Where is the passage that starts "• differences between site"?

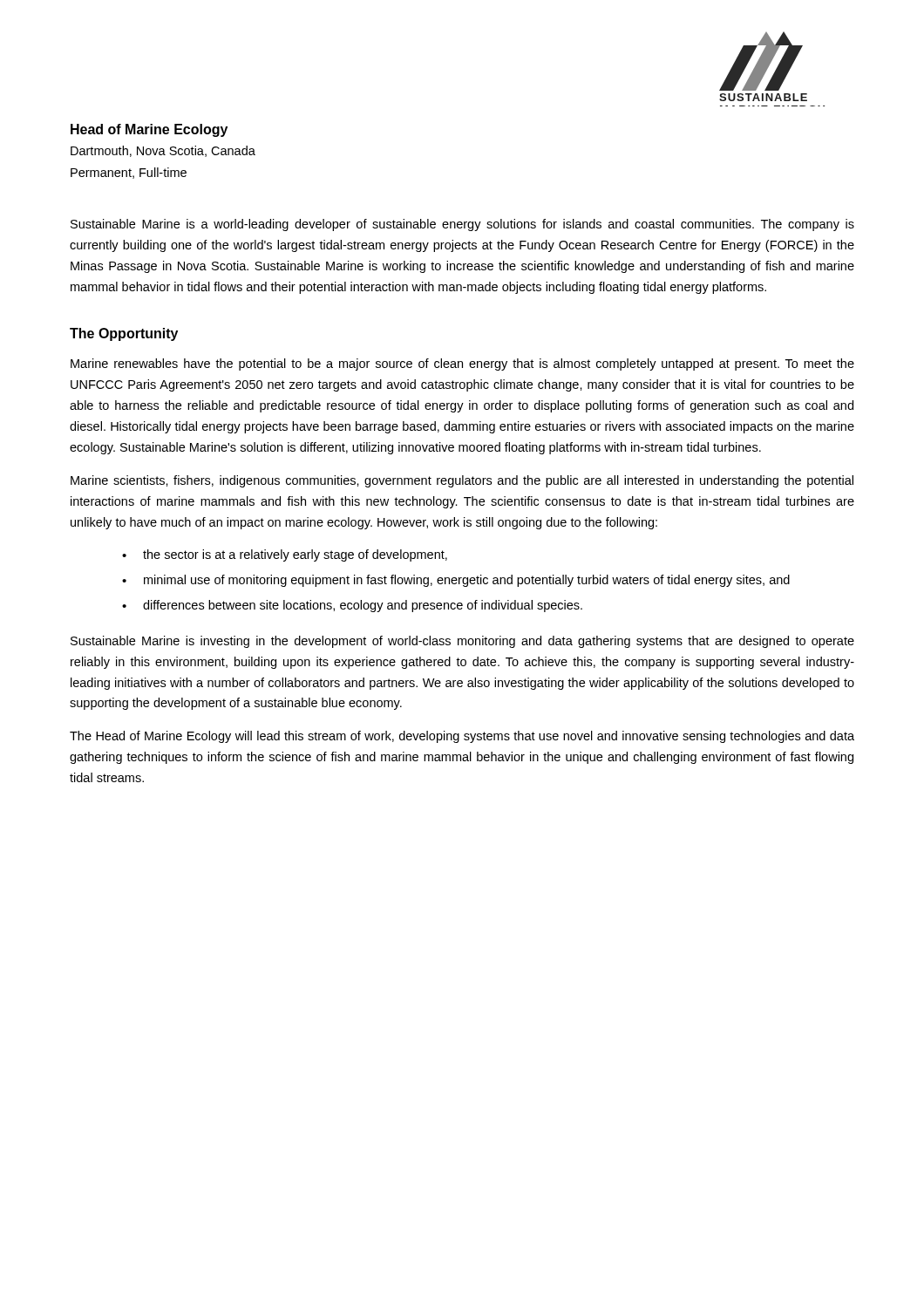(x=488, y=606)
